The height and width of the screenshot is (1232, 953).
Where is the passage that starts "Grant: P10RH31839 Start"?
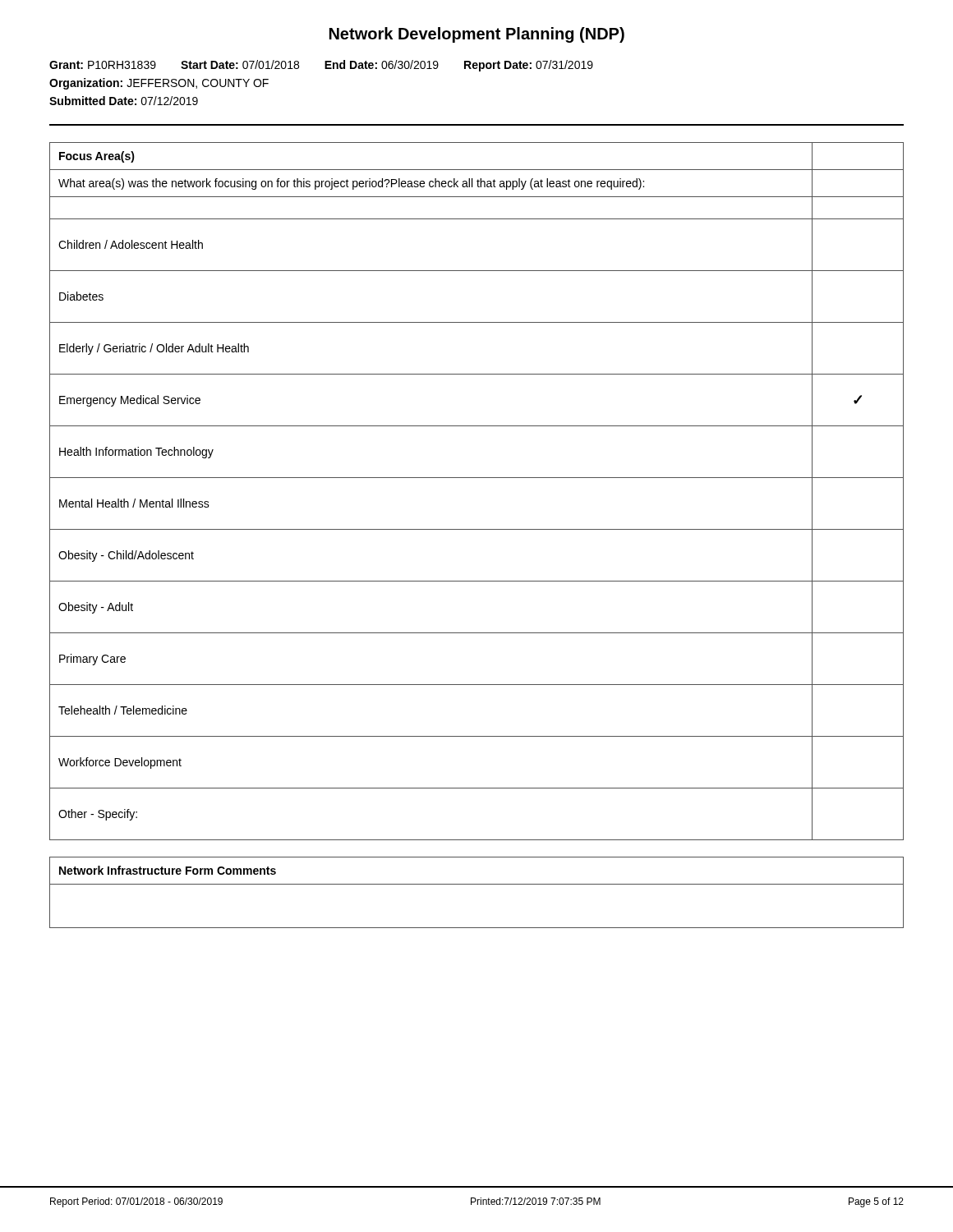tap(321, 65)
